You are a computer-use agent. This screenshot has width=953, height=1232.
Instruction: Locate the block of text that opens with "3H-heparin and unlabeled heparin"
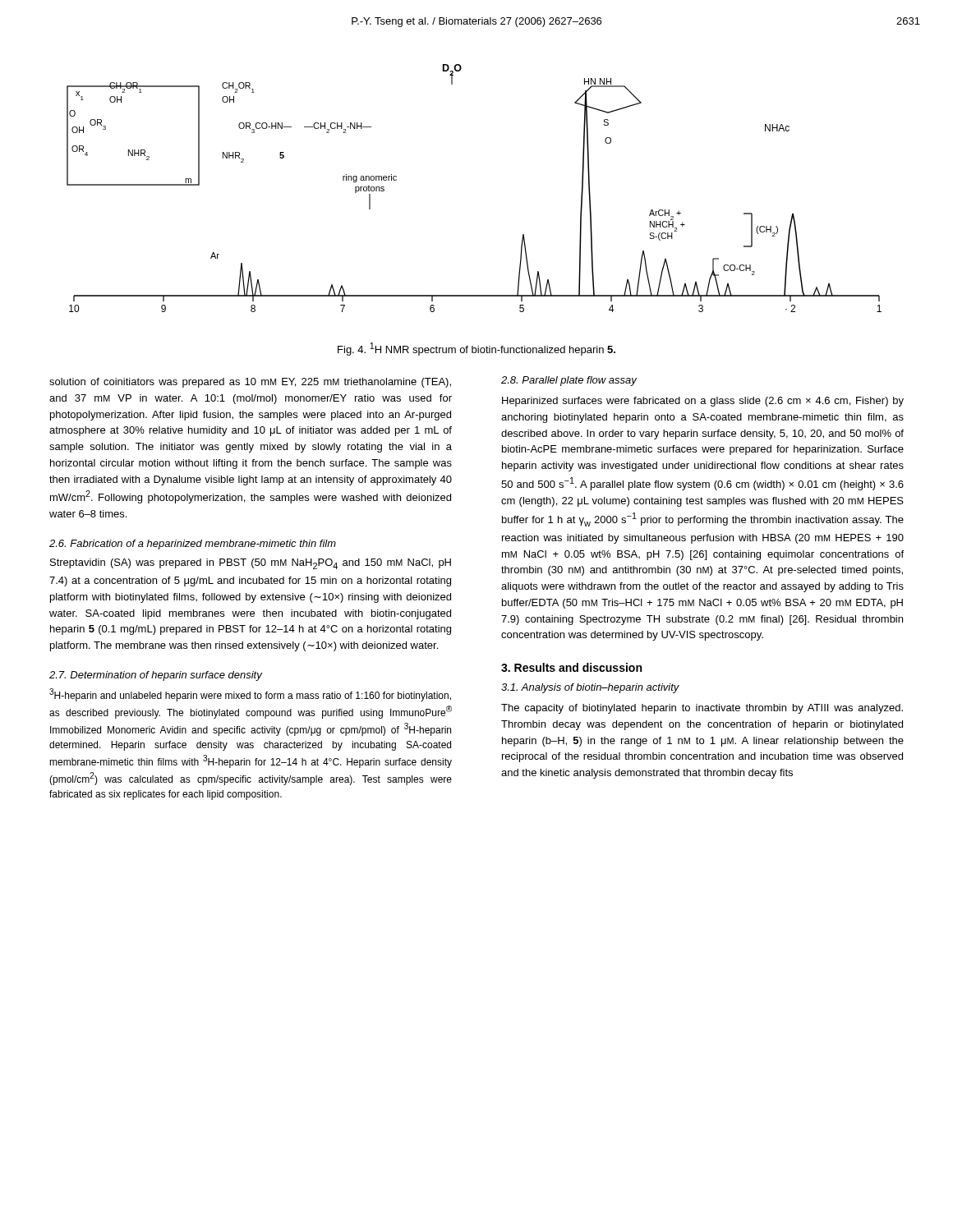251,744
